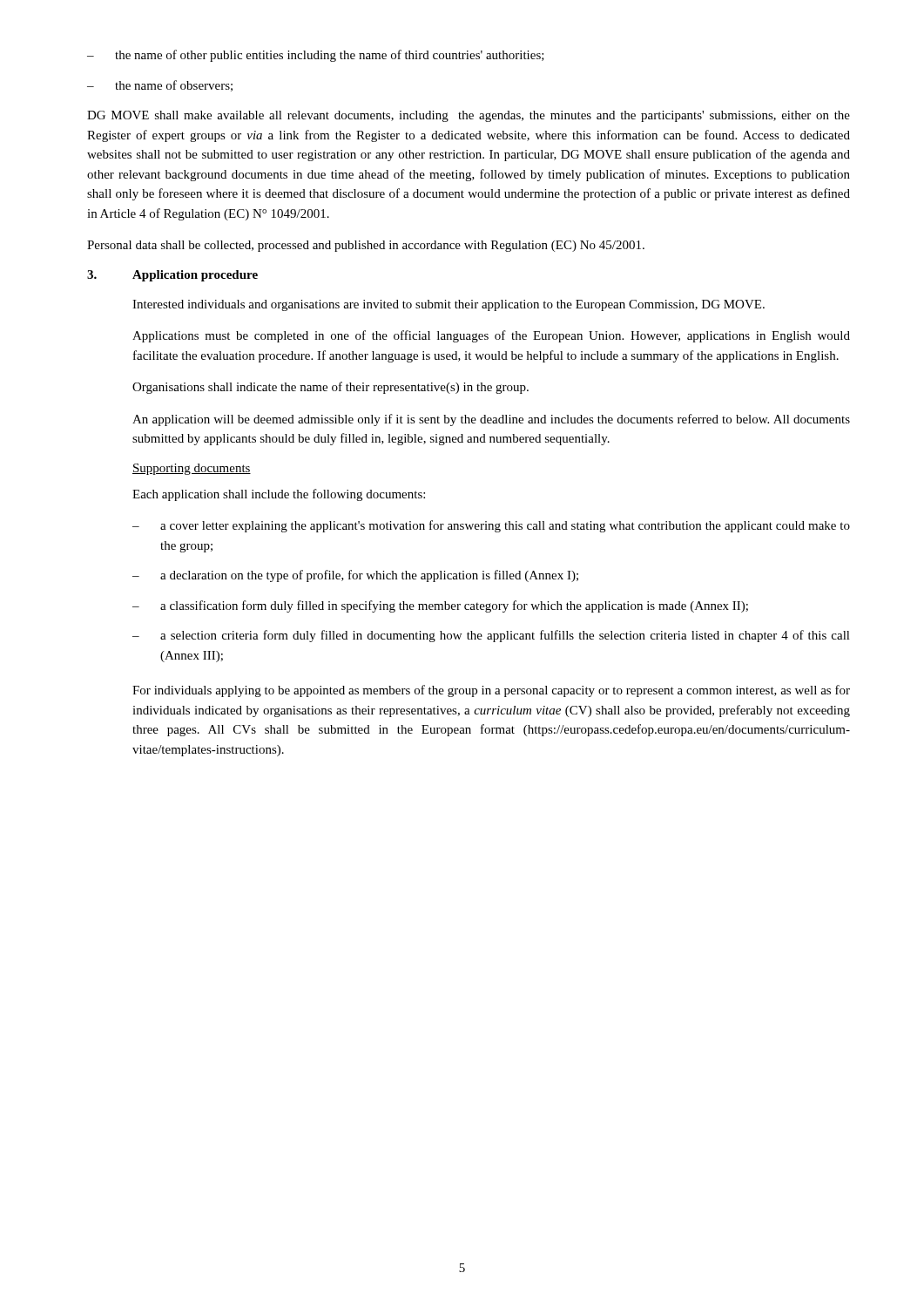Screen dimensions: 1307x924
Task: Find the section header that reads "Supporting documents"
Action: [x=191, y=467]
